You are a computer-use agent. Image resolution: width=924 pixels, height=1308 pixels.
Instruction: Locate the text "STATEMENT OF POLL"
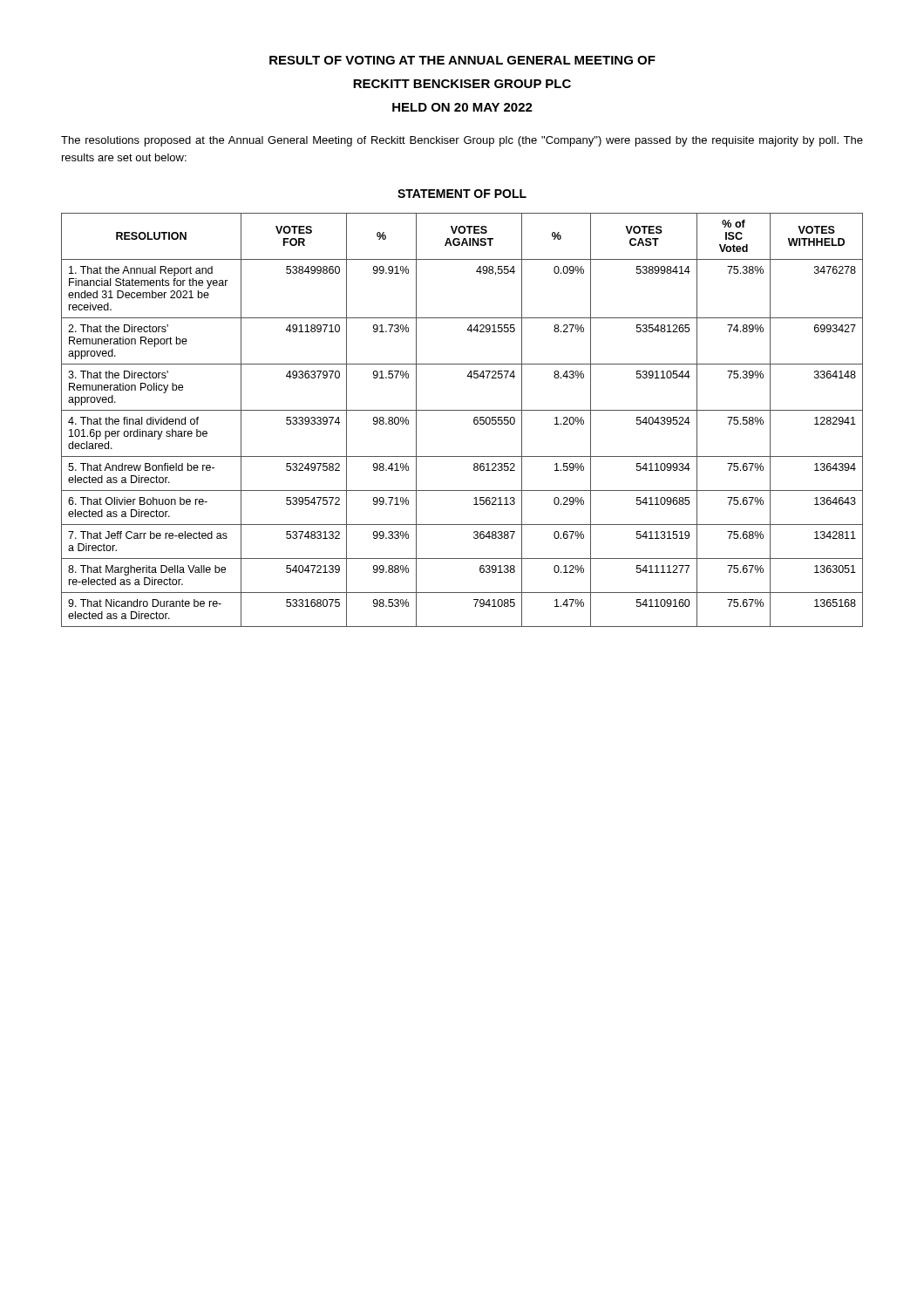click(462, 194)
